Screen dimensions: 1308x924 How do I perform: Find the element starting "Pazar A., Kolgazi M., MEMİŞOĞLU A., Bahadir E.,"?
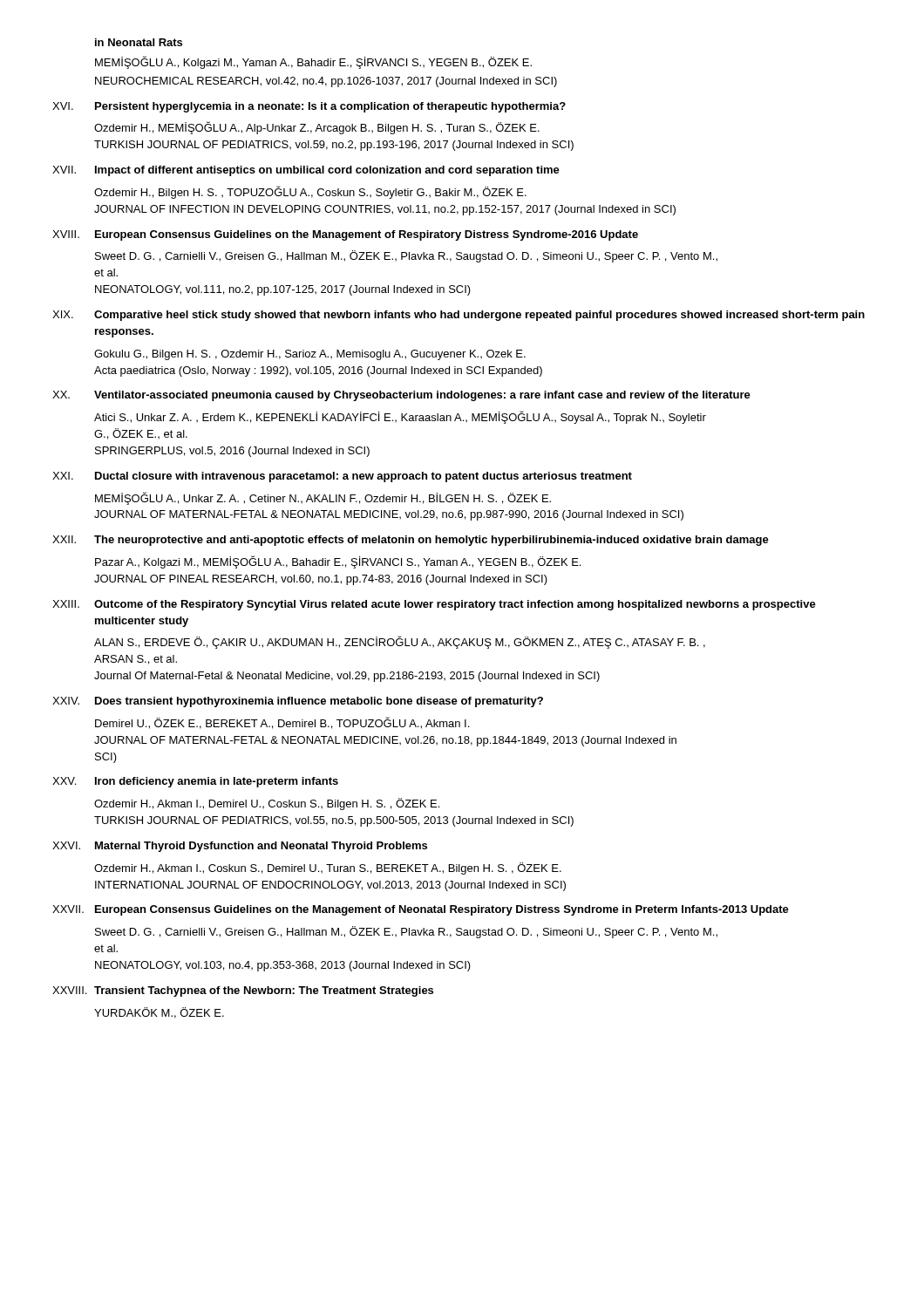pos(338,570)
